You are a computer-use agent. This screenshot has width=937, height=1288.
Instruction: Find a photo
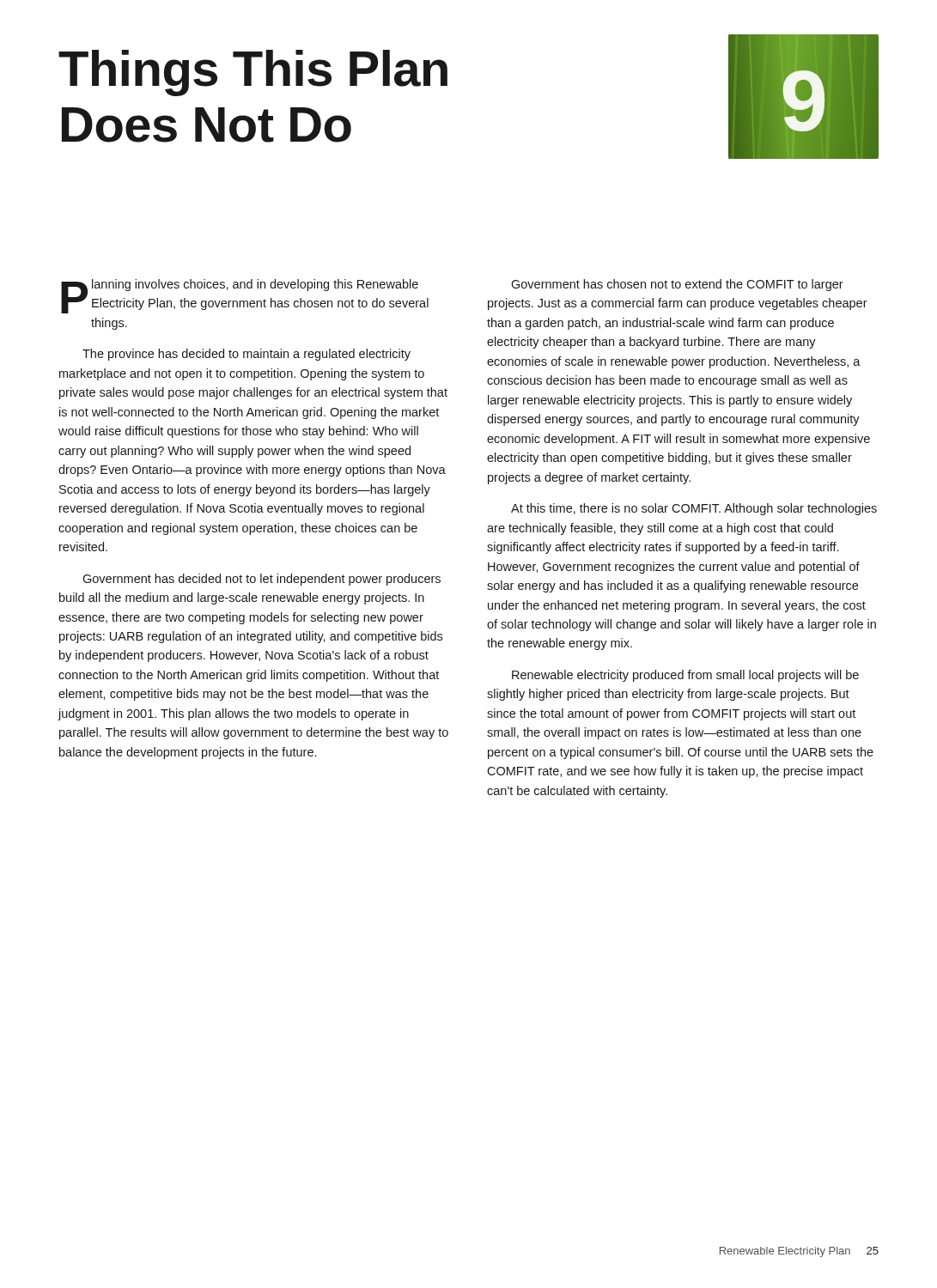click(x=803, y=97)
